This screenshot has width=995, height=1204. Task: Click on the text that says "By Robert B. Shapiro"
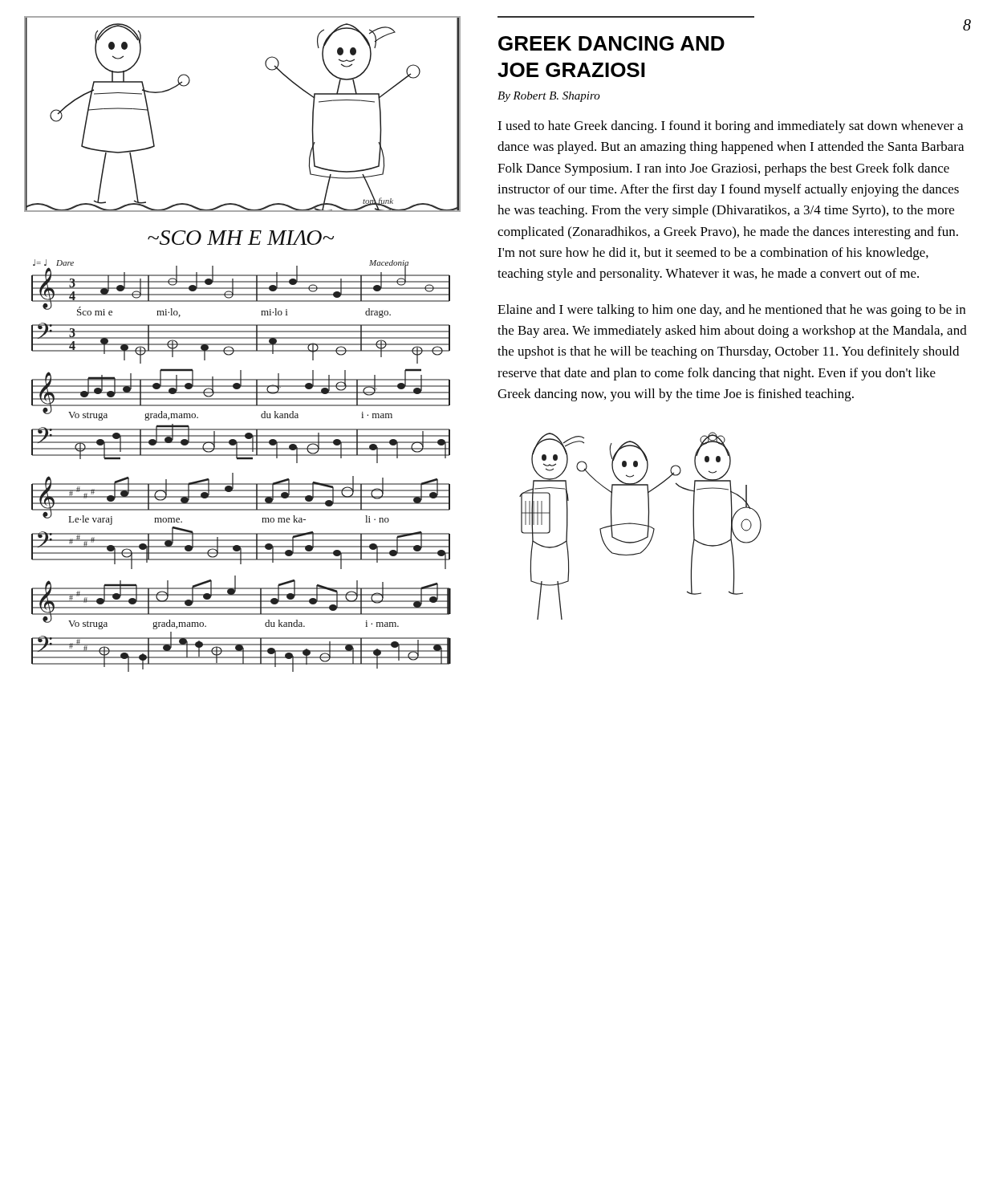click(x=549, y=96)
